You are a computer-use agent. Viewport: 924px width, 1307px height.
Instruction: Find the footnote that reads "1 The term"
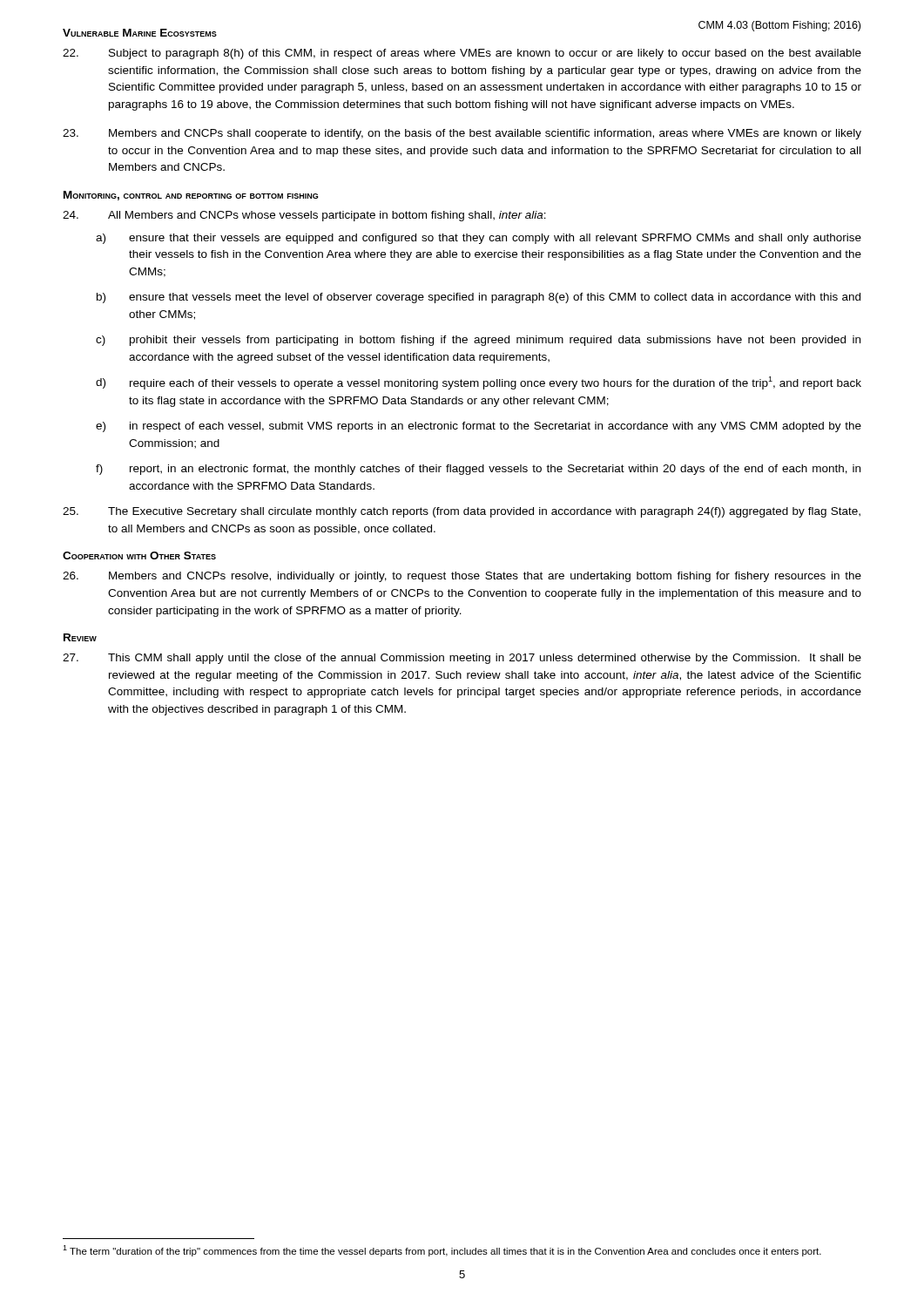click(442, 1250)
